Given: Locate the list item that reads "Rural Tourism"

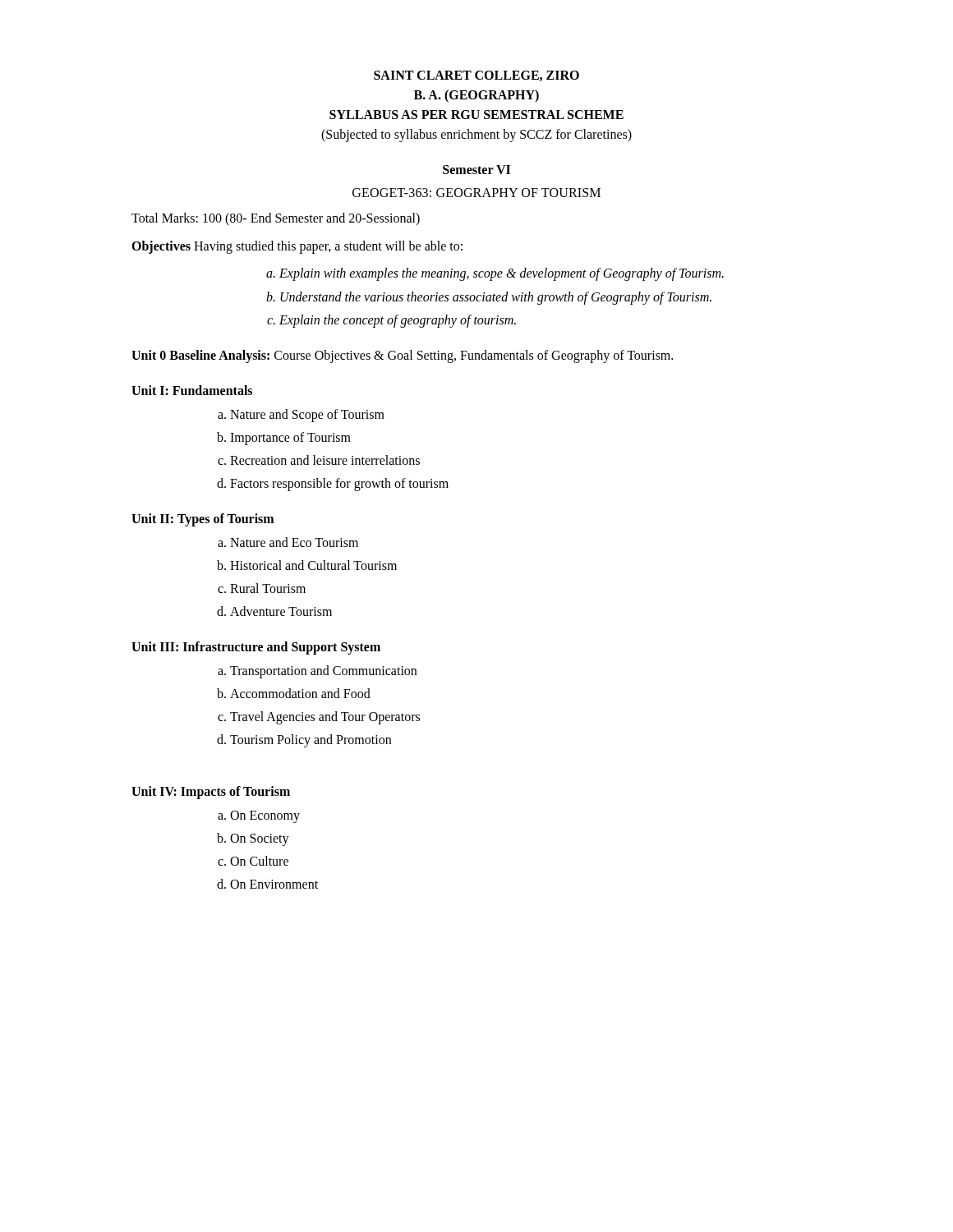Looking at the screenshot, I should (268, 588).
